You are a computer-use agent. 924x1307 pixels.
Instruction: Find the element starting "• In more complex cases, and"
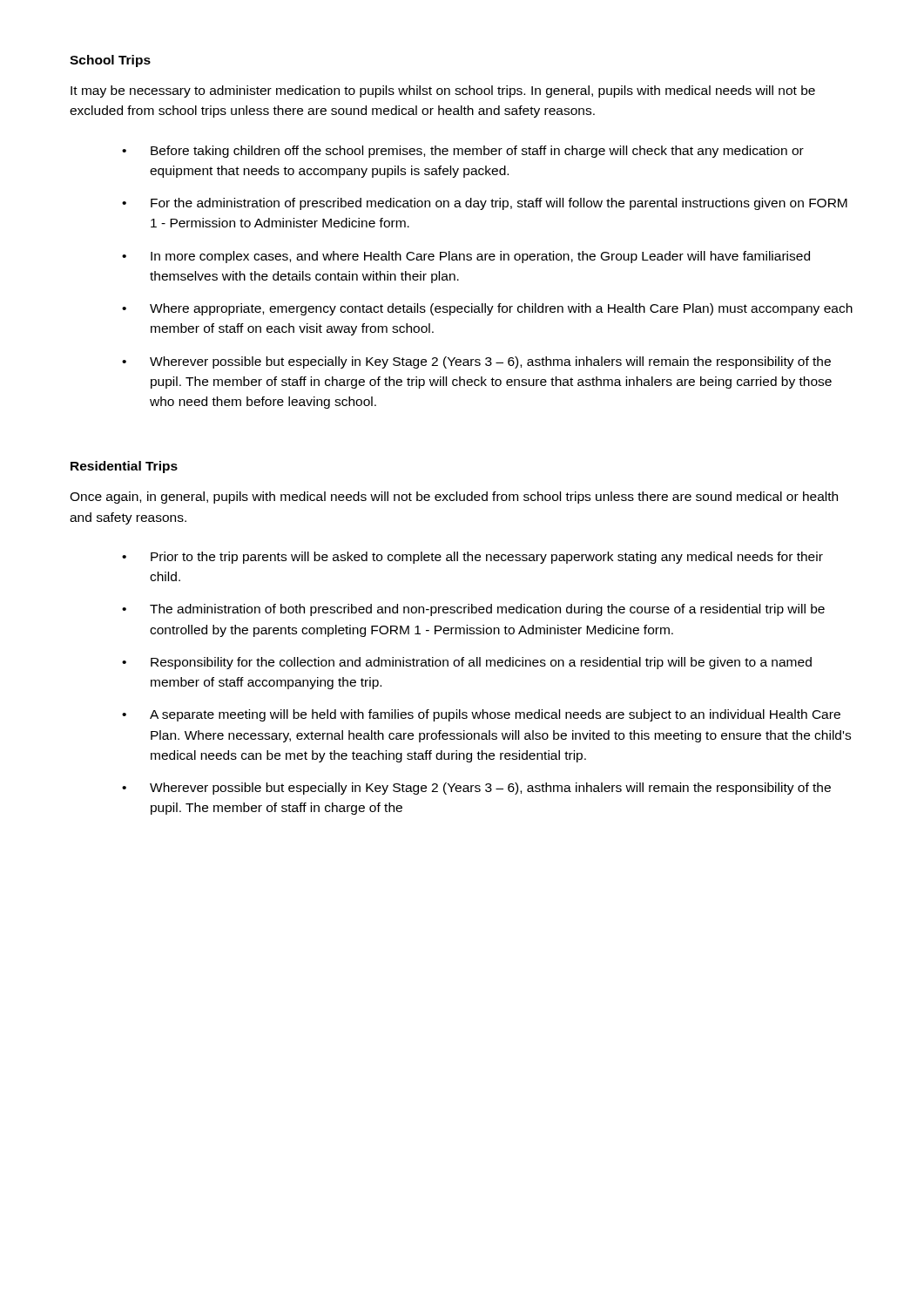click(488, 266)
